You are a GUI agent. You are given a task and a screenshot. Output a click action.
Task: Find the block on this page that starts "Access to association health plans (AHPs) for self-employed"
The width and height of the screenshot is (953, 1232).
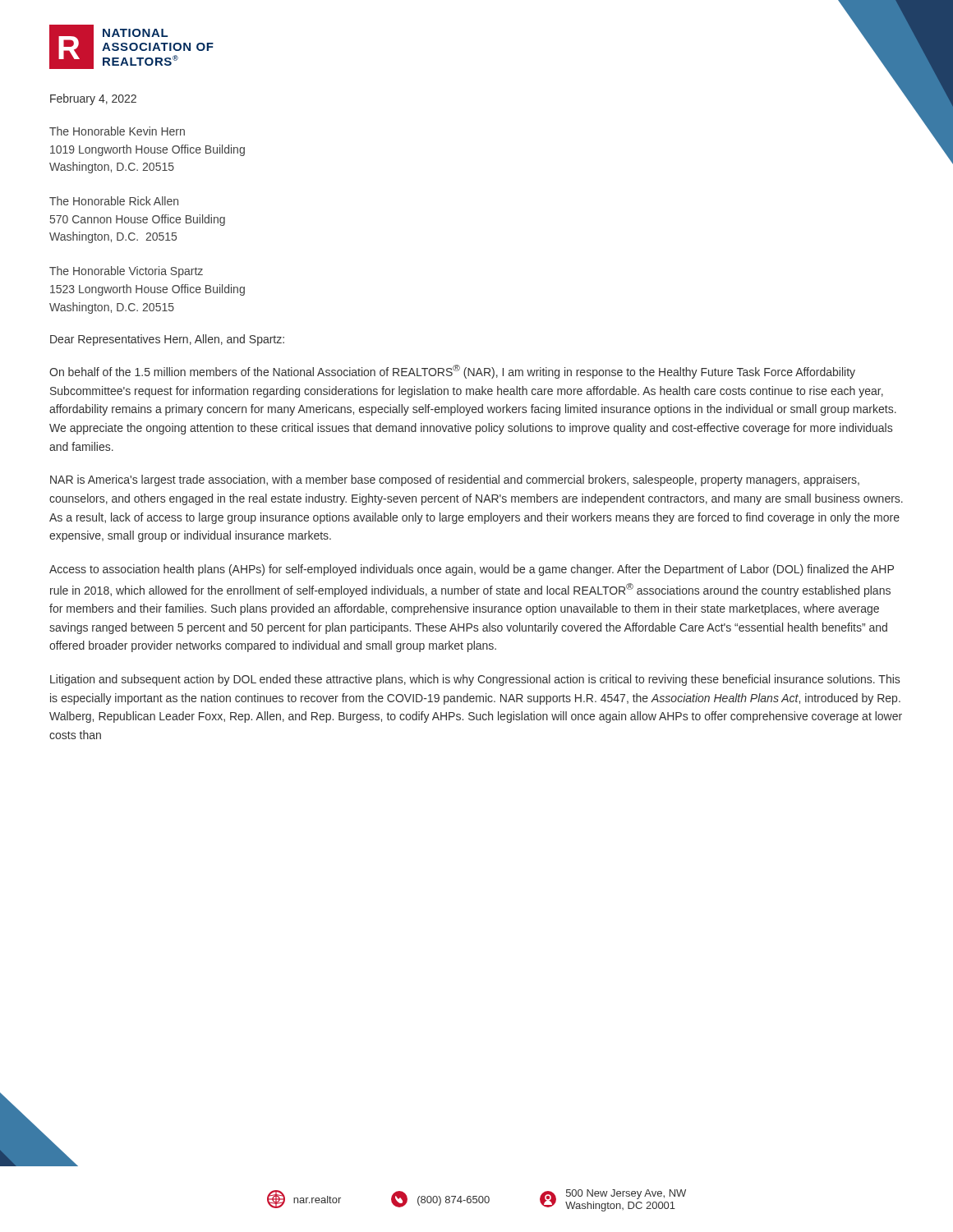[x=472, y=607]
